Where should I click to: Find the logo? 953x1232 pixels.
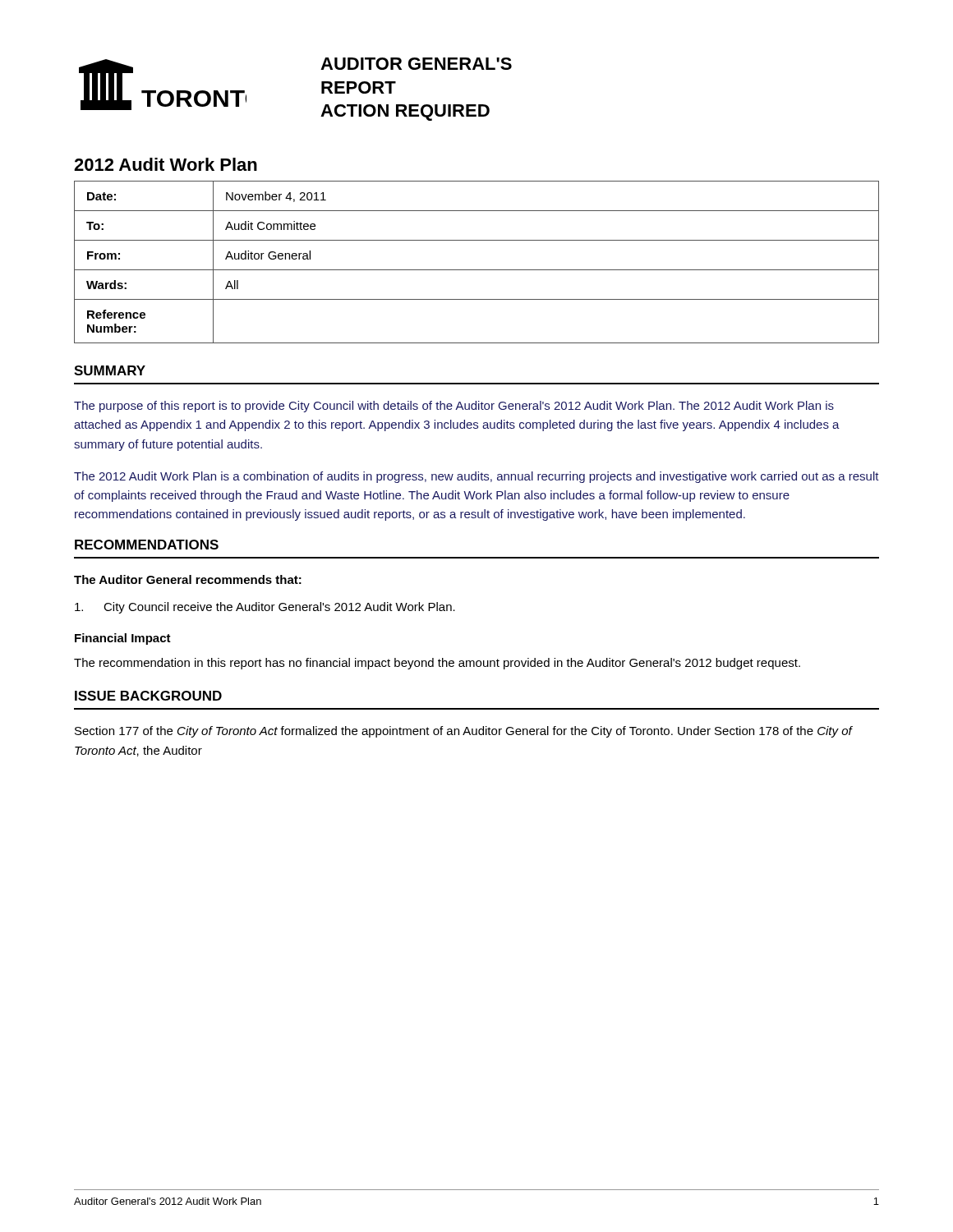(173, 94)
